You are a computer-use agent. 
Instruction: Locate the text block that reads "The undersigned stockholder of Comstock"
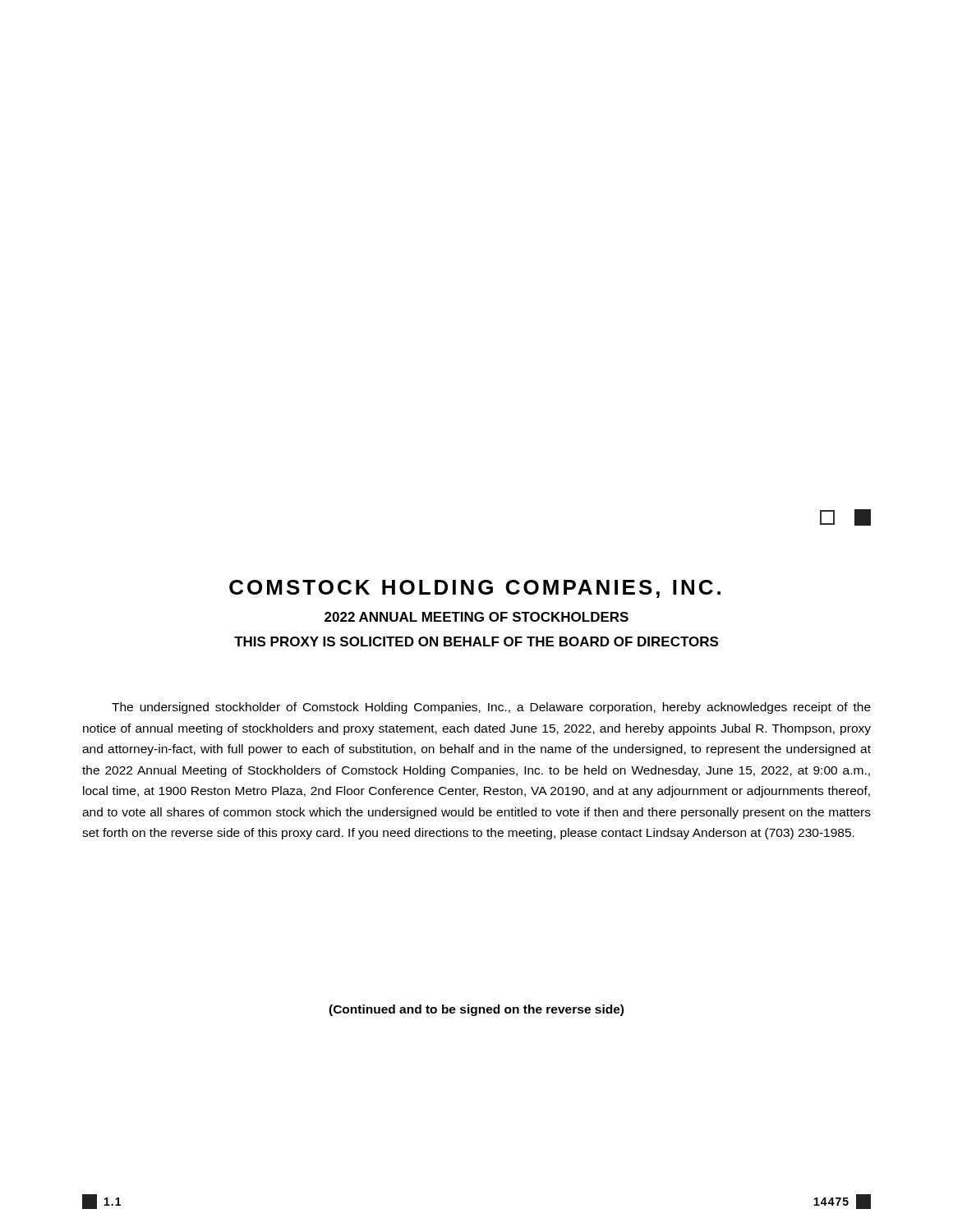tap(476, 770)
